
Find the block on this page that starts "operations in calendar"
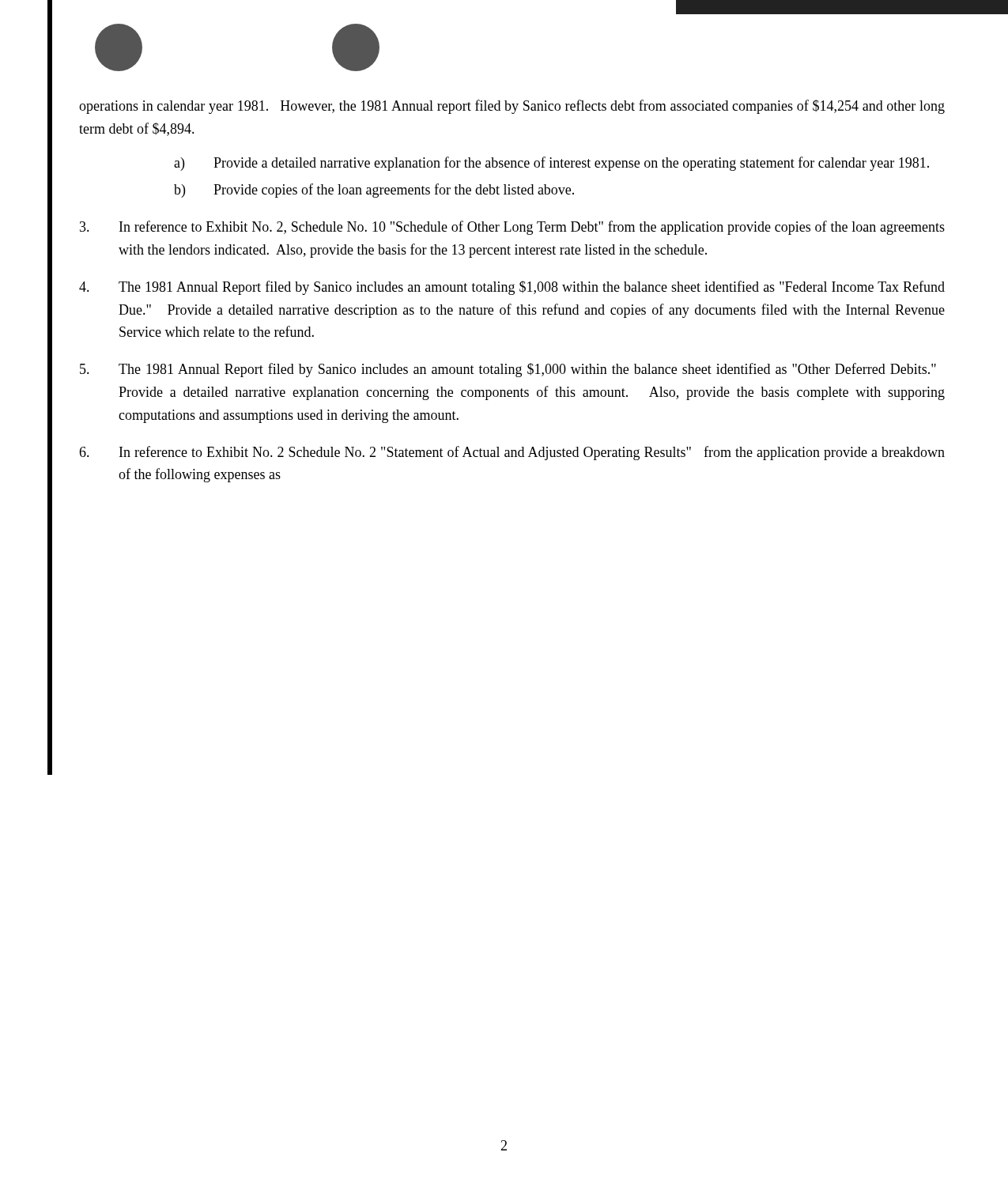pyautogui.click(x=512, y=117)
